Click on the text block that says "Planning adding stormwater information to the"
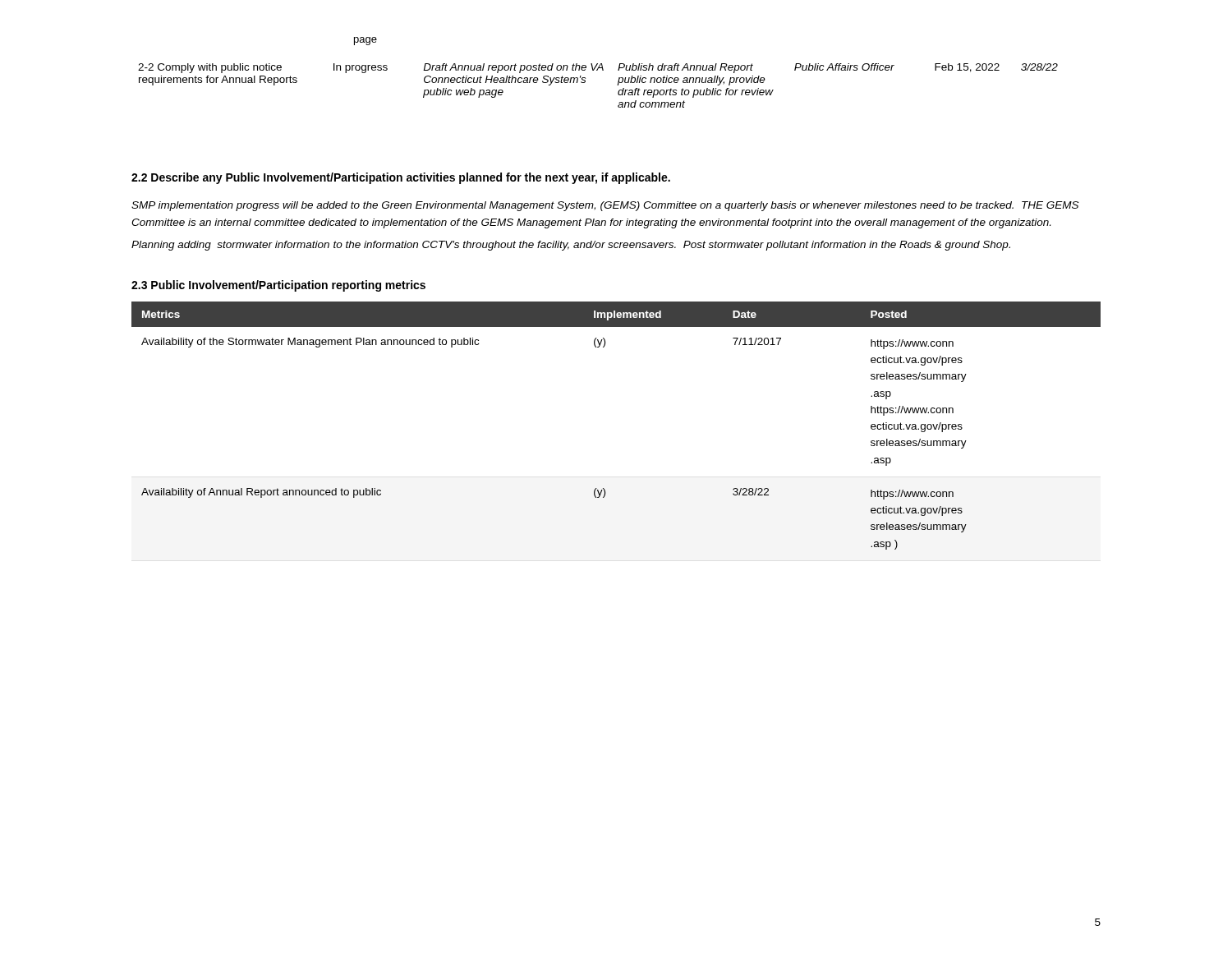The width and height of the screenshot is (1232, 953). (572, 244)
